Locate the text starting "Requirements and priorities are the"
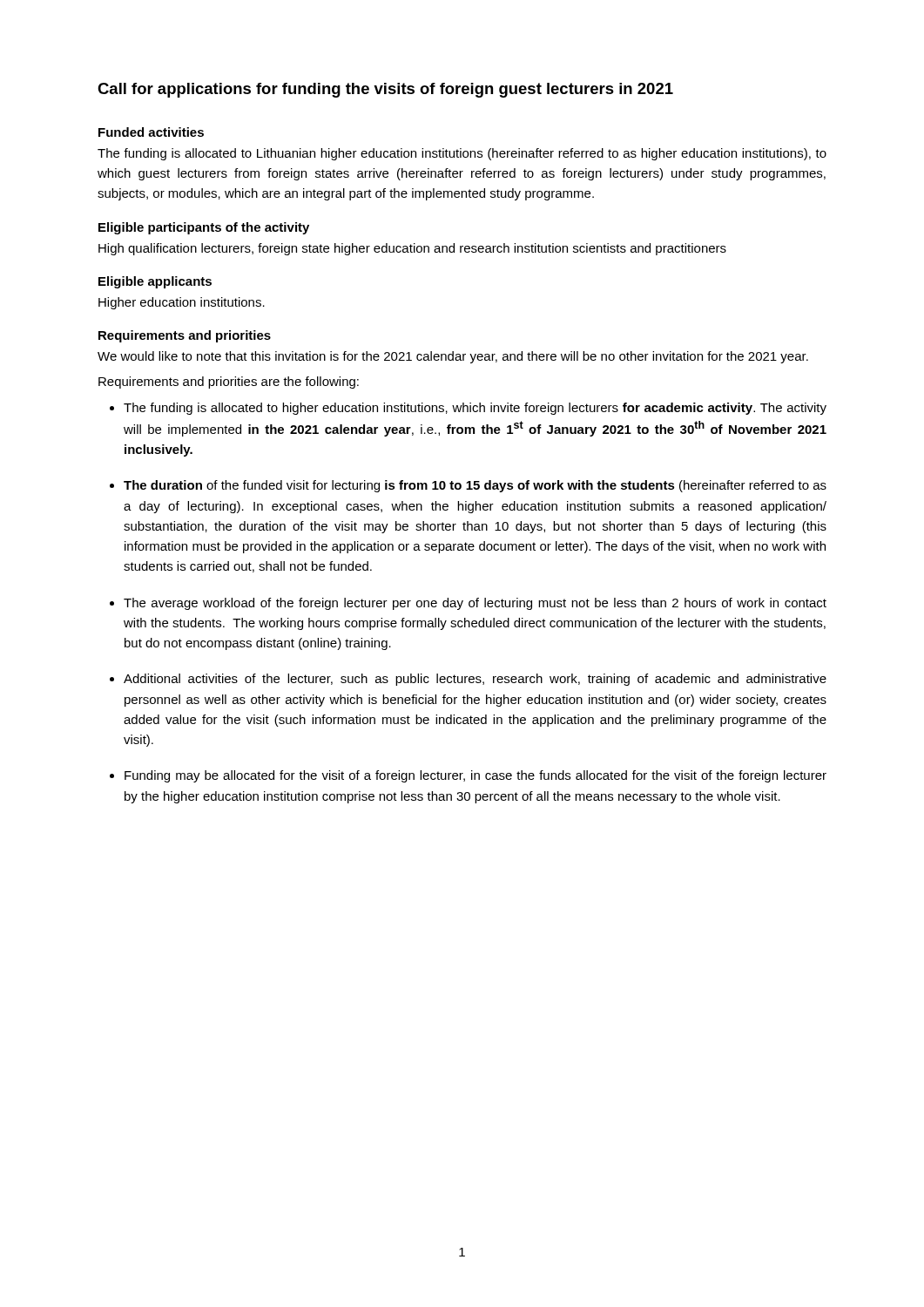This screenshot has height=1307, width=924. 229,382
